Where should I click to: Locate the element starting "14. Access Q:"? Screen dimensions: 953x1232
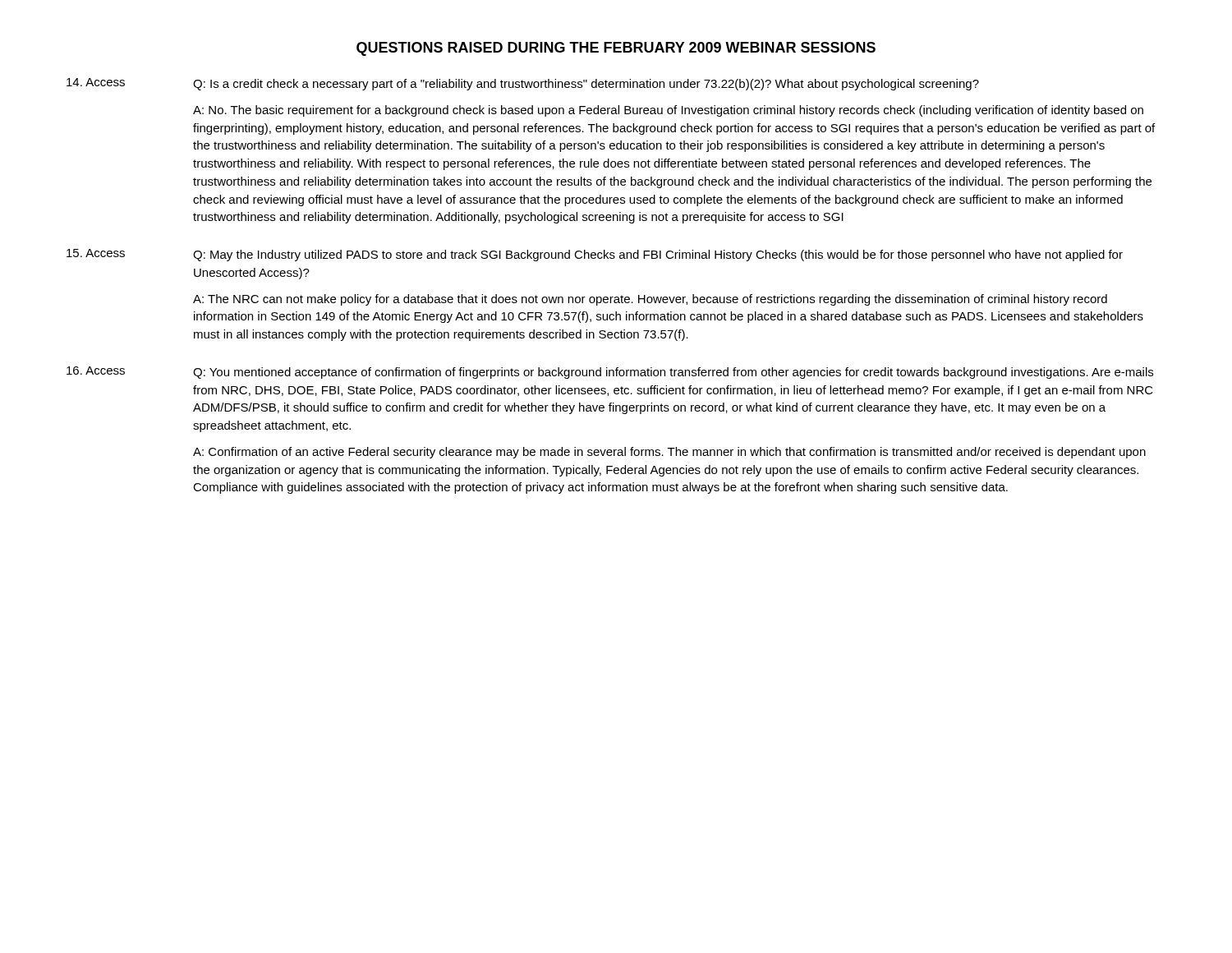[616, 154]
